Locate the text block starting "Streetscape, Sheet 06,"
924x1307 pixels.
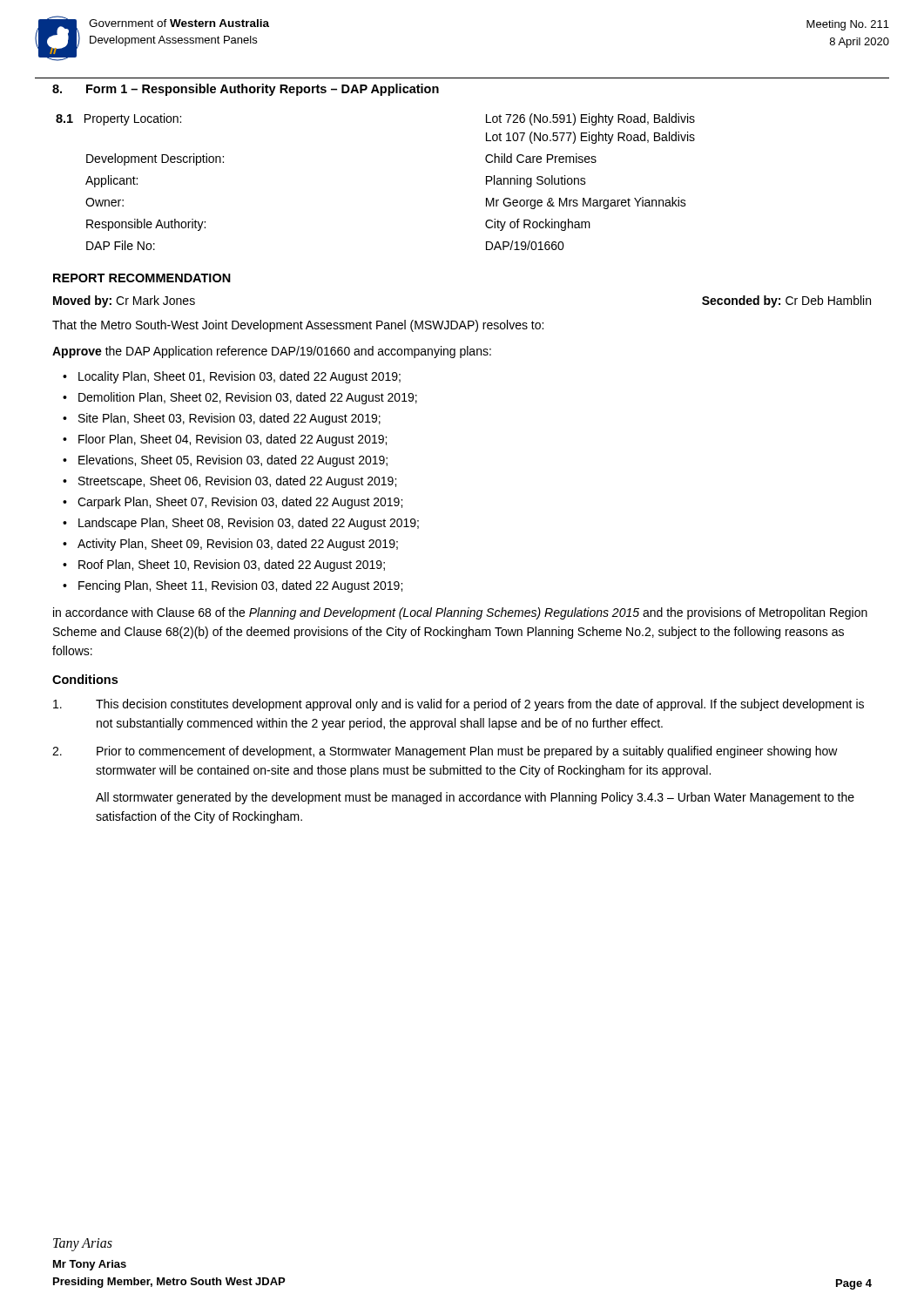pyautogui.click(x=237, y=481)
